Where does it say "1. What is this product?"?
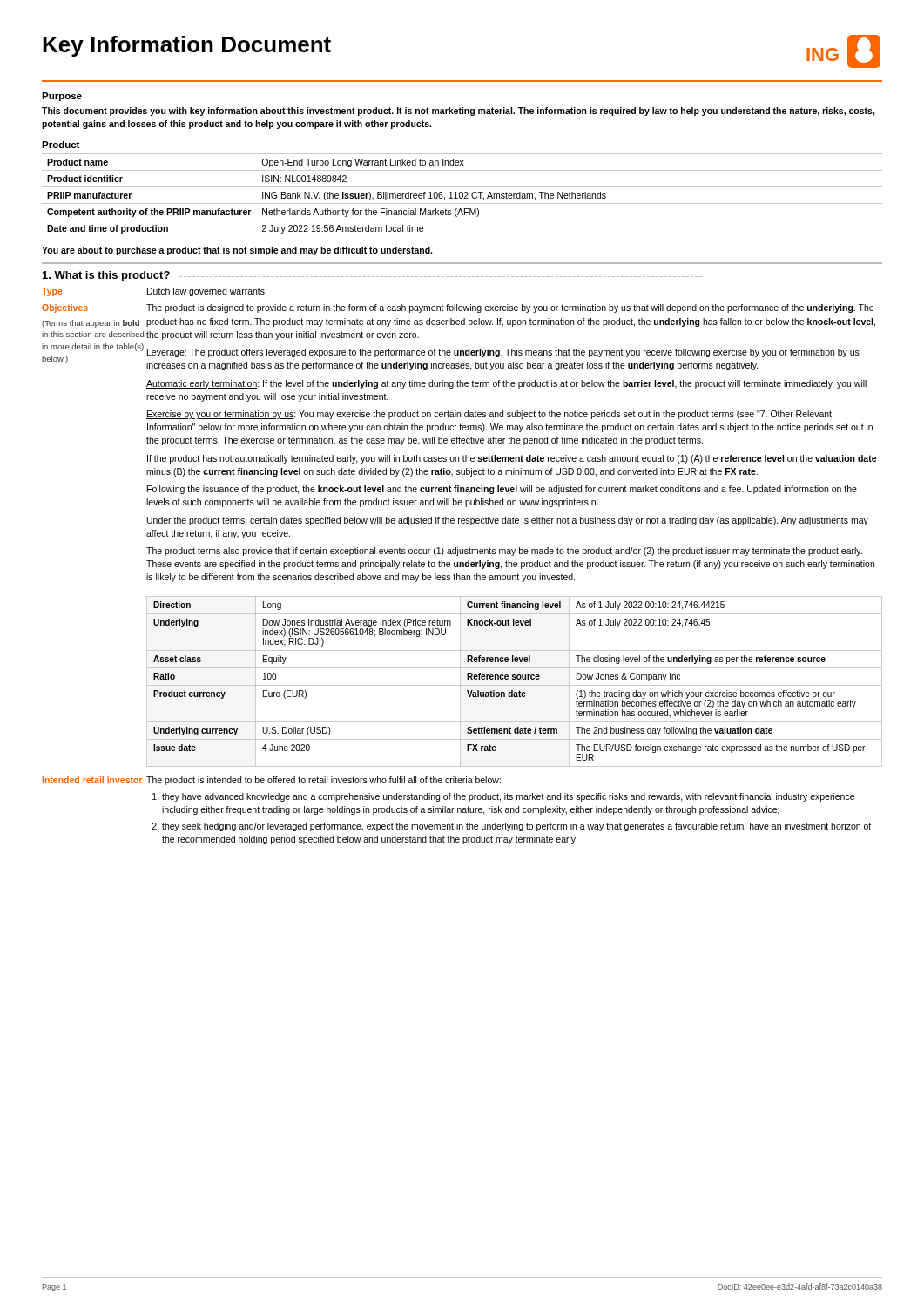 [372, 275]
